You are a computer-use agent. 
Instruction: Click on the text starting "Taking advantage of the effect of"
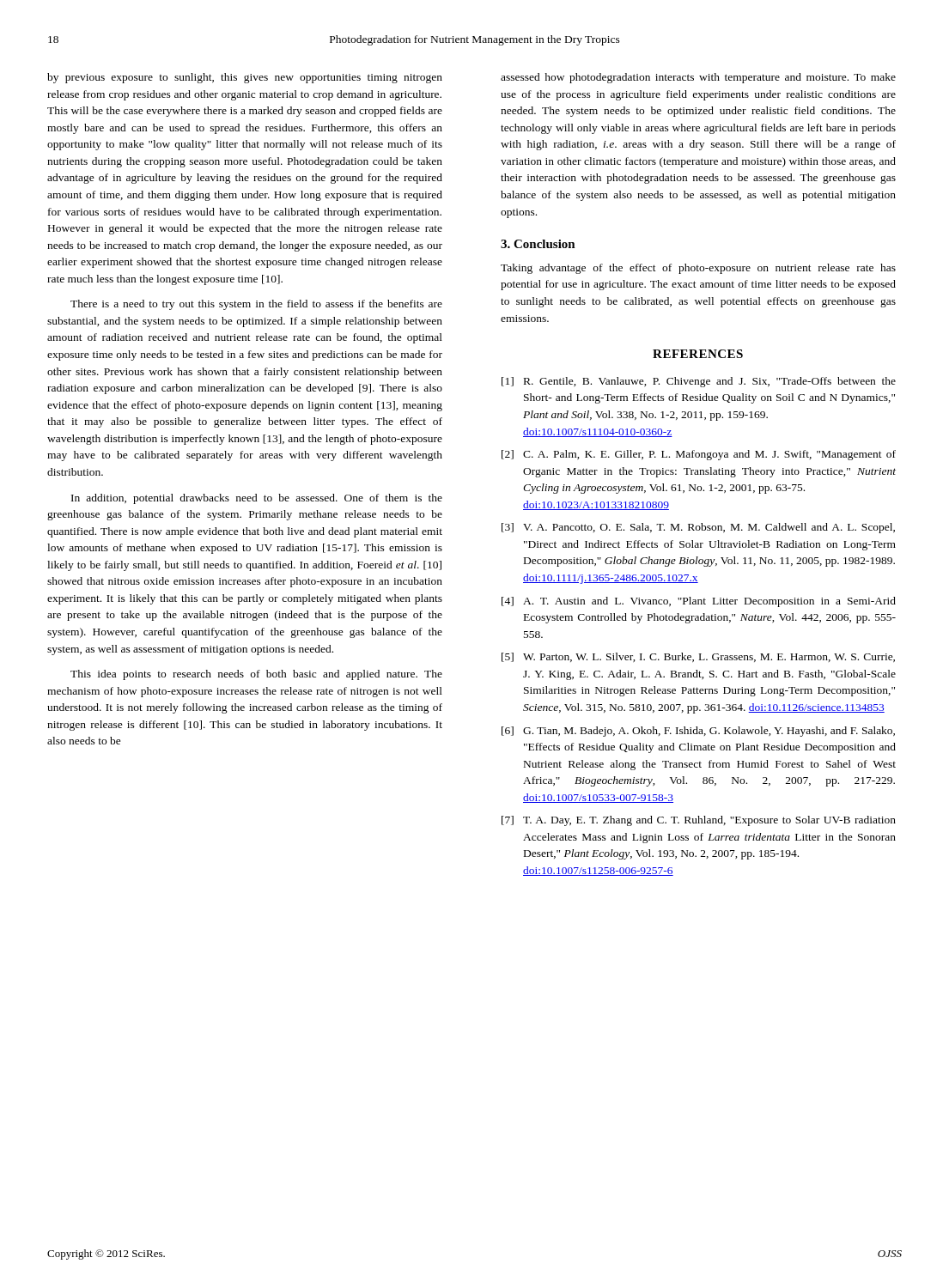pyautogui.click(x=698, y=293)
